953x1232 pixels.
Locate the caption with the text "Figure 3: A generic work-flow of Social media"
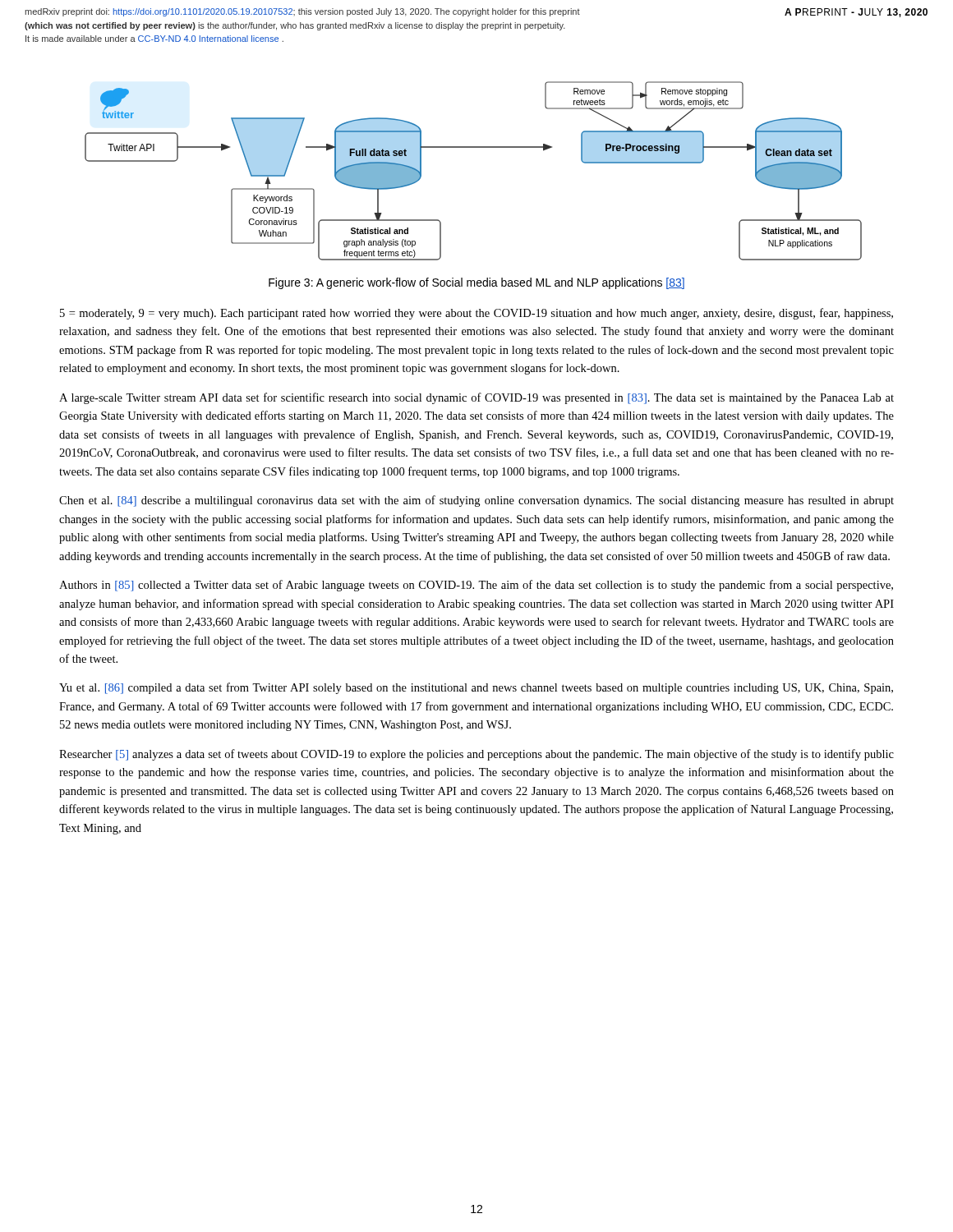click(x=476, y=283)
